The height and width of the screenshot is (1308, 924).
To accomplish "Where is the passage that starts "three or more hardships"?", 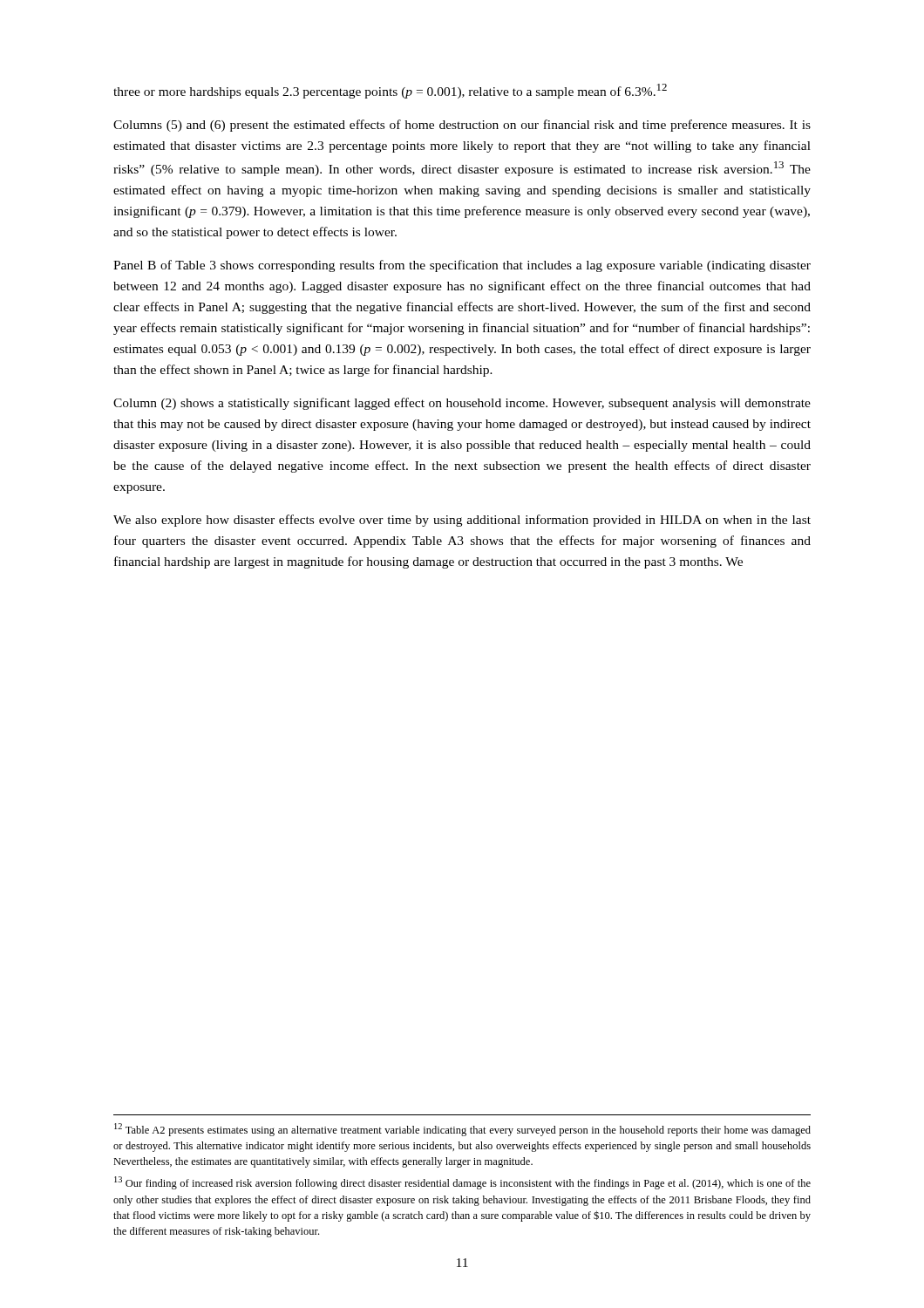I will (462, 90).
